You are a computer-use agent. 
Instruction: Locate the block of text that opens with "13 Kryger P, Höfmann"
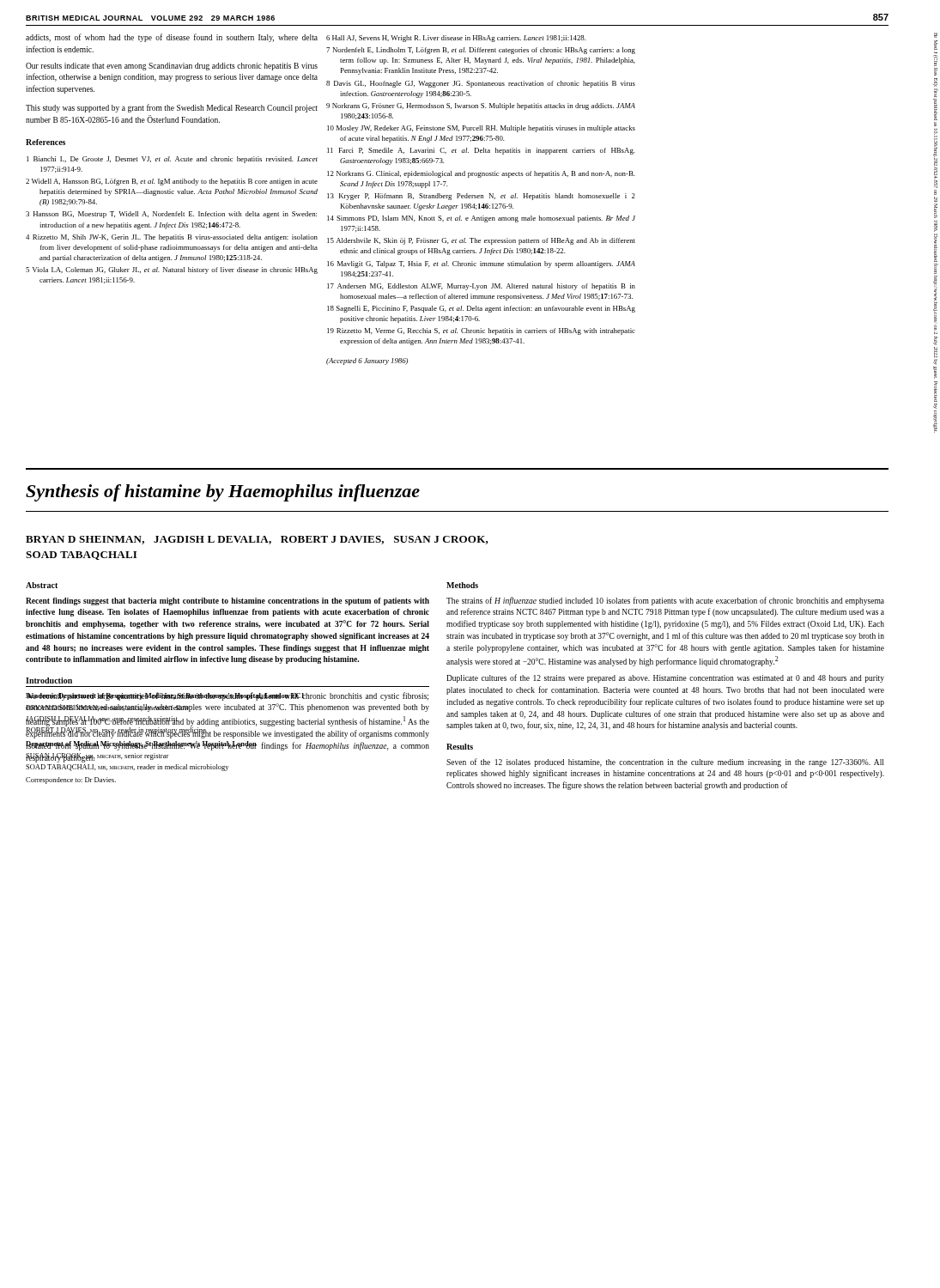point(481,201)
